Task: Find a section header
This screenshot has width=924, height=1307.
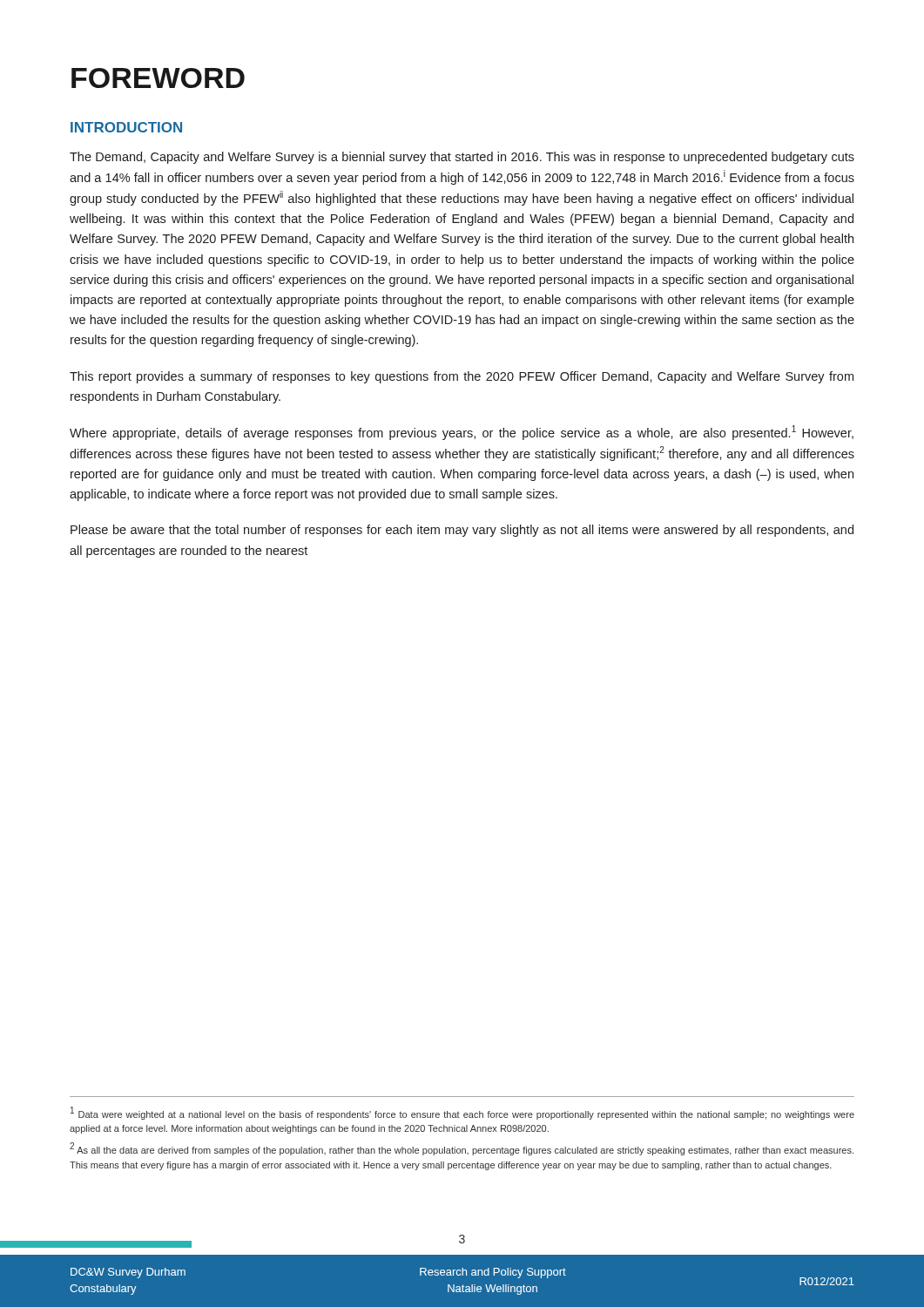Action: coord(126,128)
